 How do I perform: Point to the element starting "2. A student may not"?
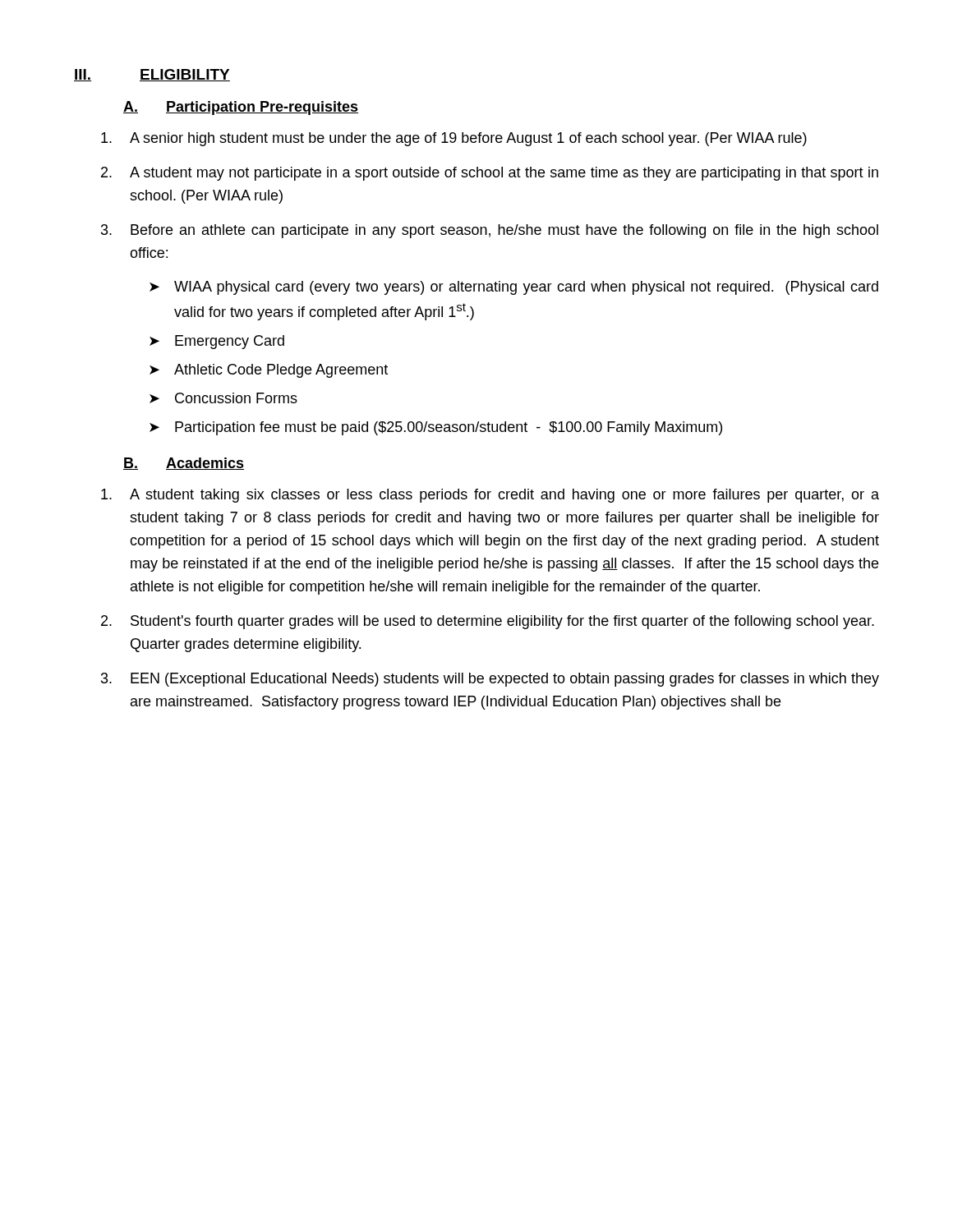[490, 185]
